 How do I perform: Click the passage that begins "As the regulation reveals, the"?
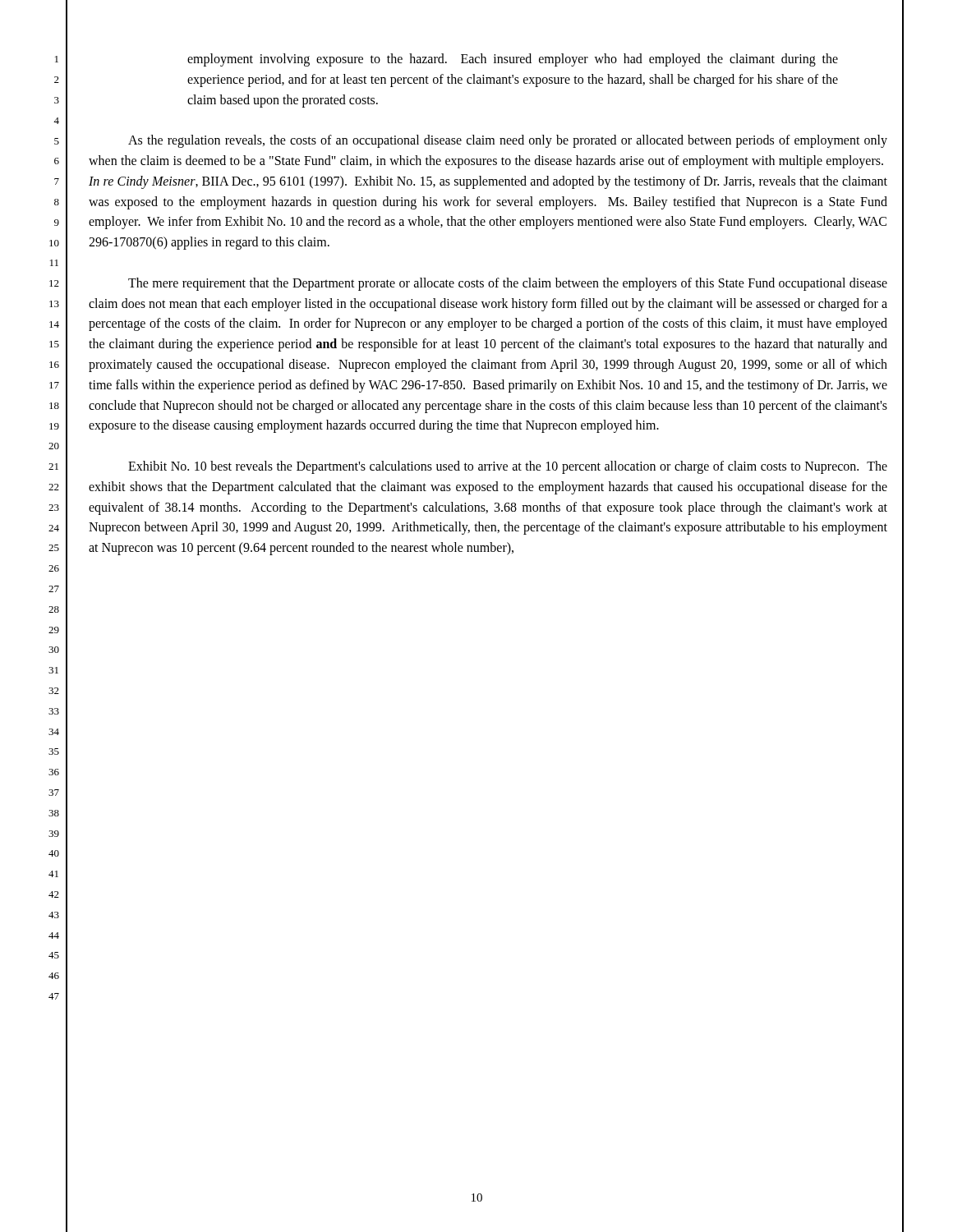pos(488,191)
